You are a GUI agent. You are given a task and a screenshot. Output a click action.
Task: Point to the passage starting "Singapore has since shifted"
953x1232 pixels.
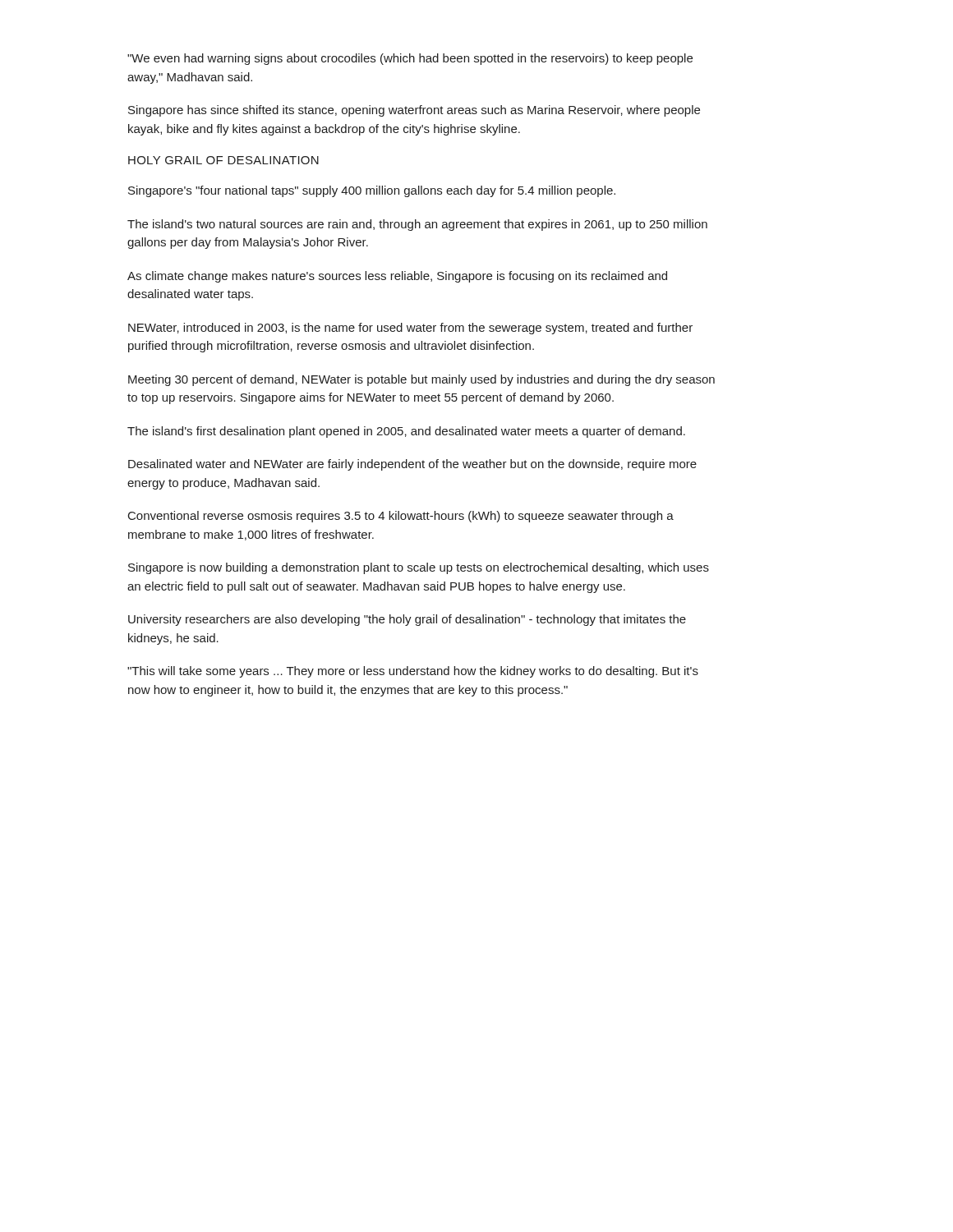[414, 119]
